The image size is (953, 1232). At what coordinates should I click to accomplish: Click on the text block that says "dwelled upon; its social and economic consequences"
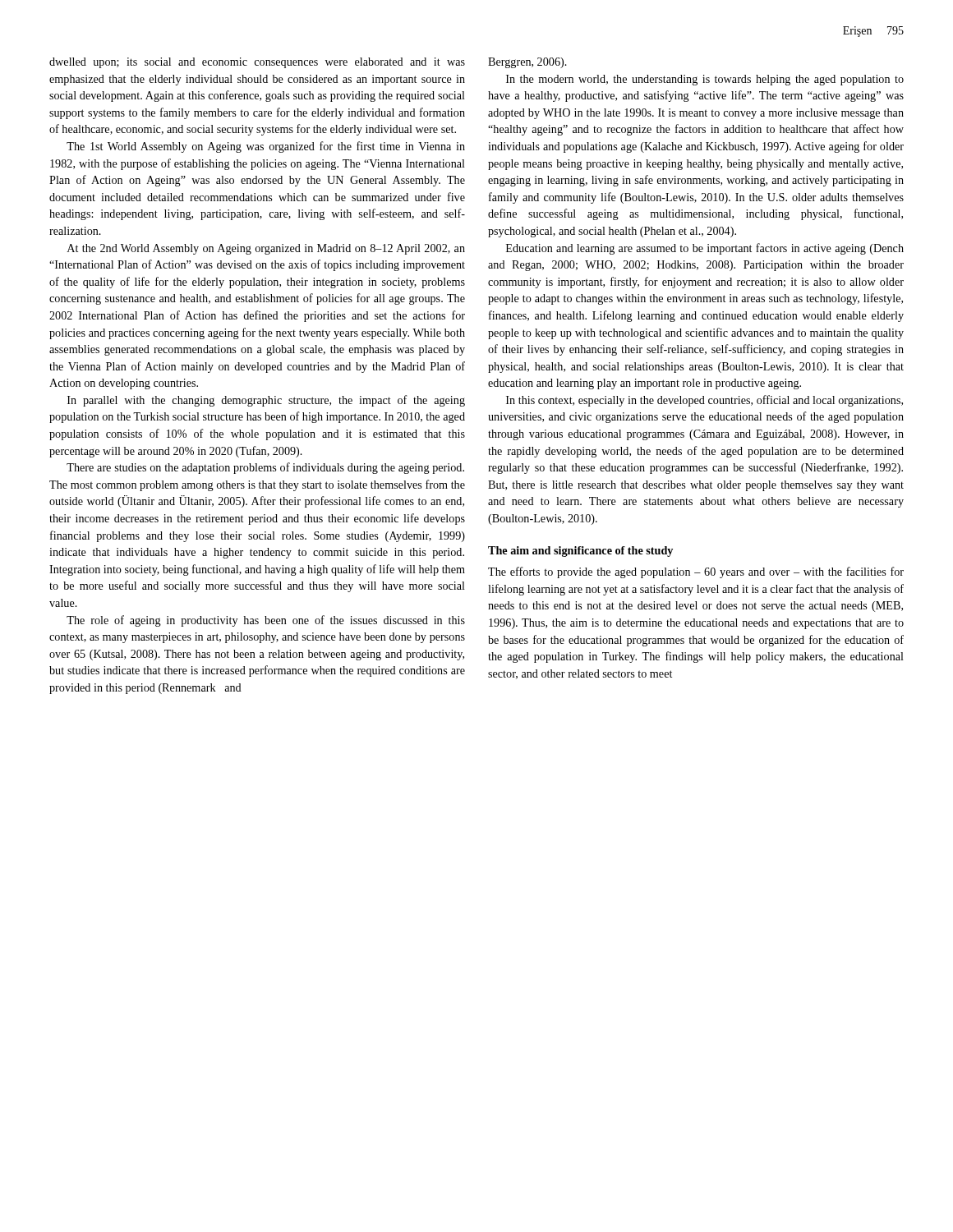click(257, 375)
